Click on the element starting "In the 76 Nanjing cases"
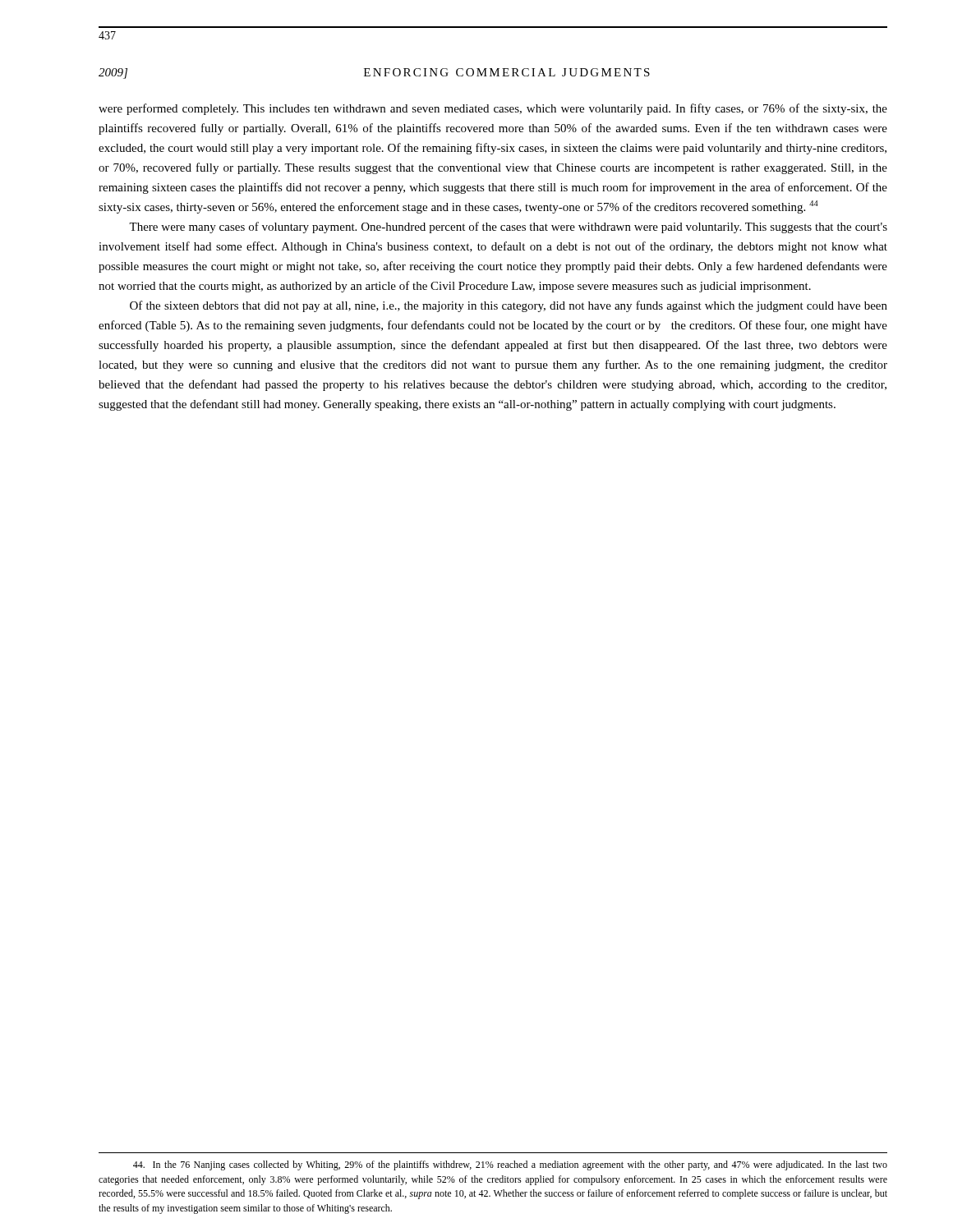The width and height of the screenshot is (953, 1232). (493, 1187)
